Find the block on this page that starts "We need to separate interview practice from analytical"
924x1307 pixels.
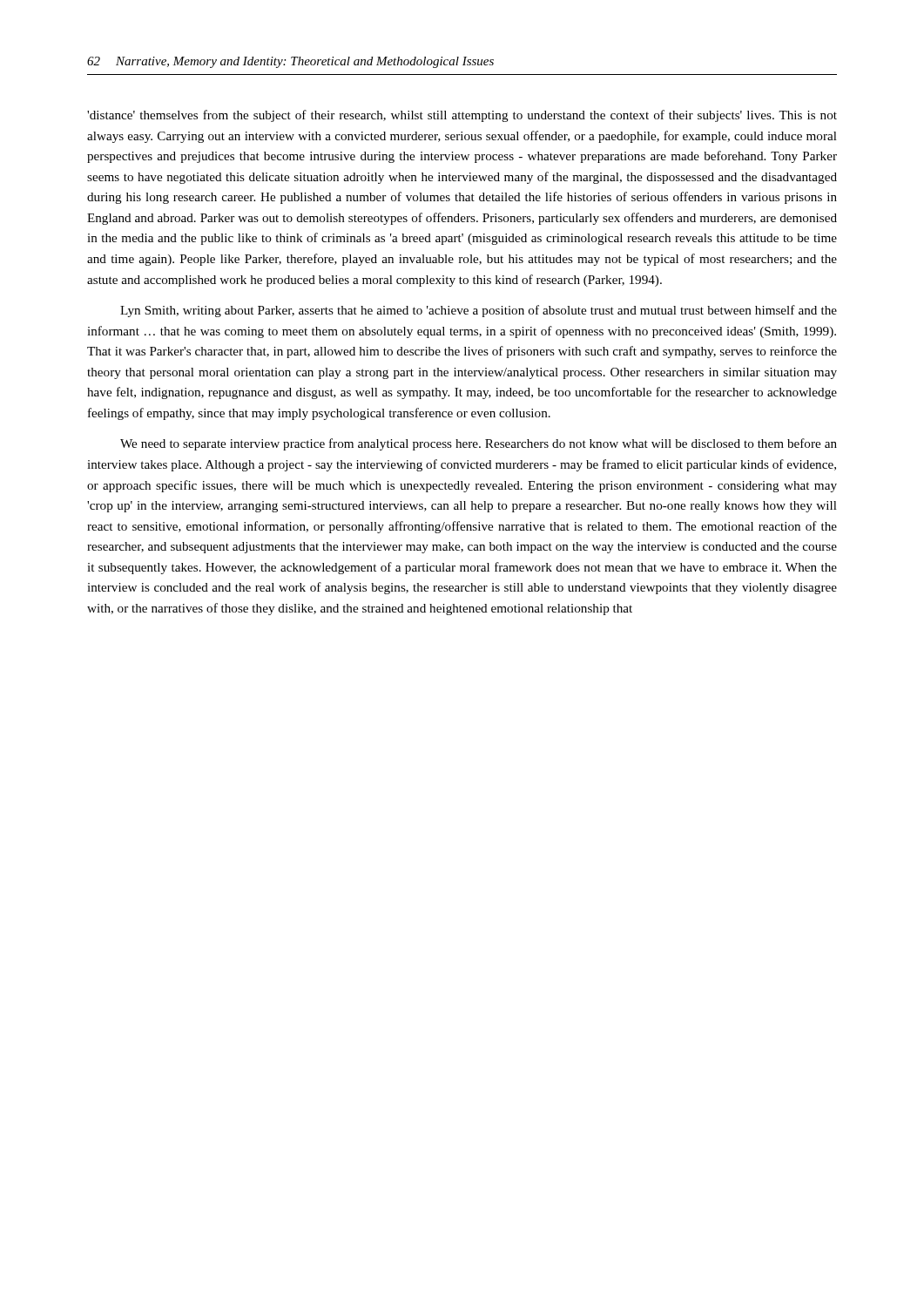462,526
